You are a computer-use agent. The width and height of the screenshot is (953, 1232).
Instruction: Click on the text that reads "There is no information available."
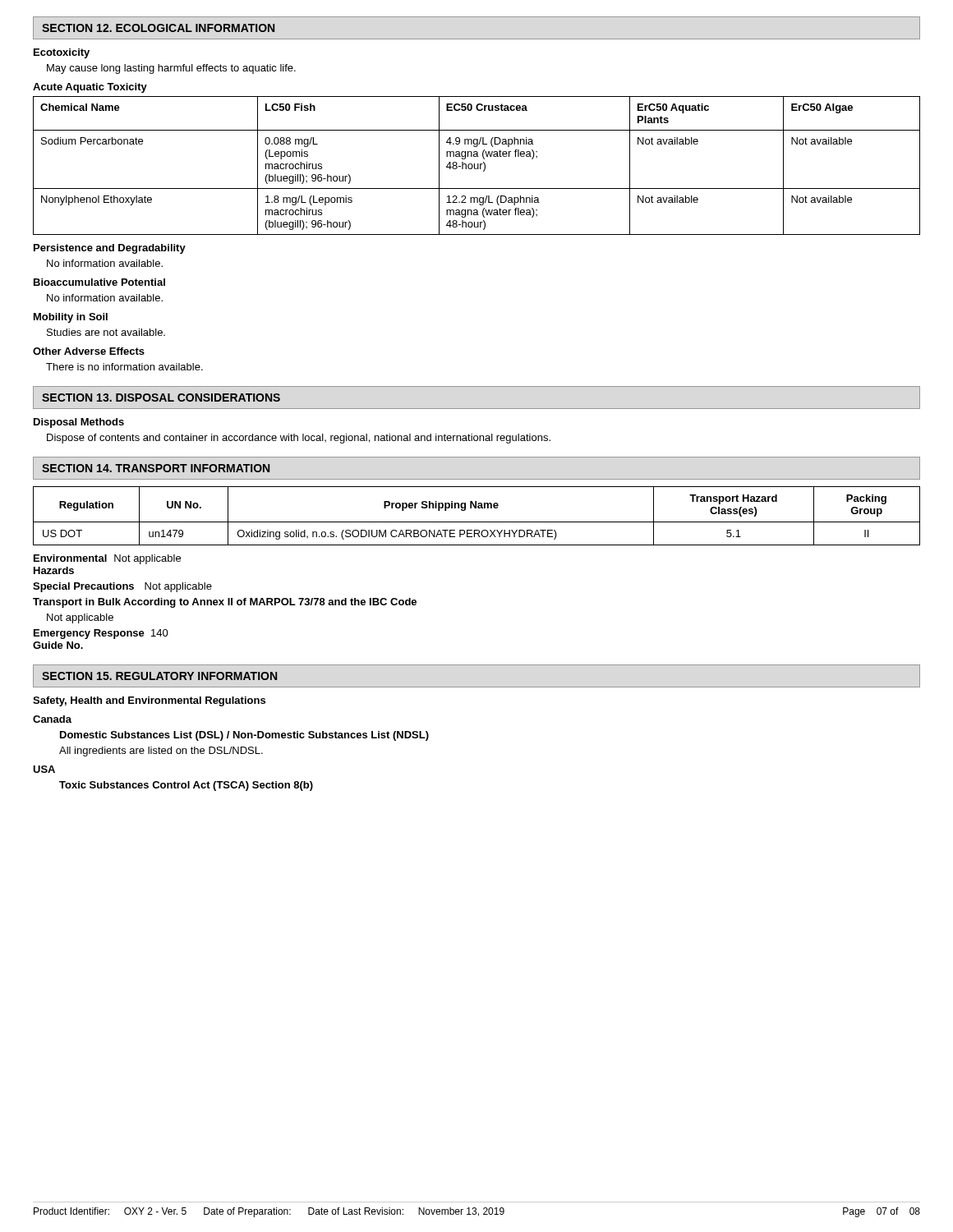click(125, 367)
